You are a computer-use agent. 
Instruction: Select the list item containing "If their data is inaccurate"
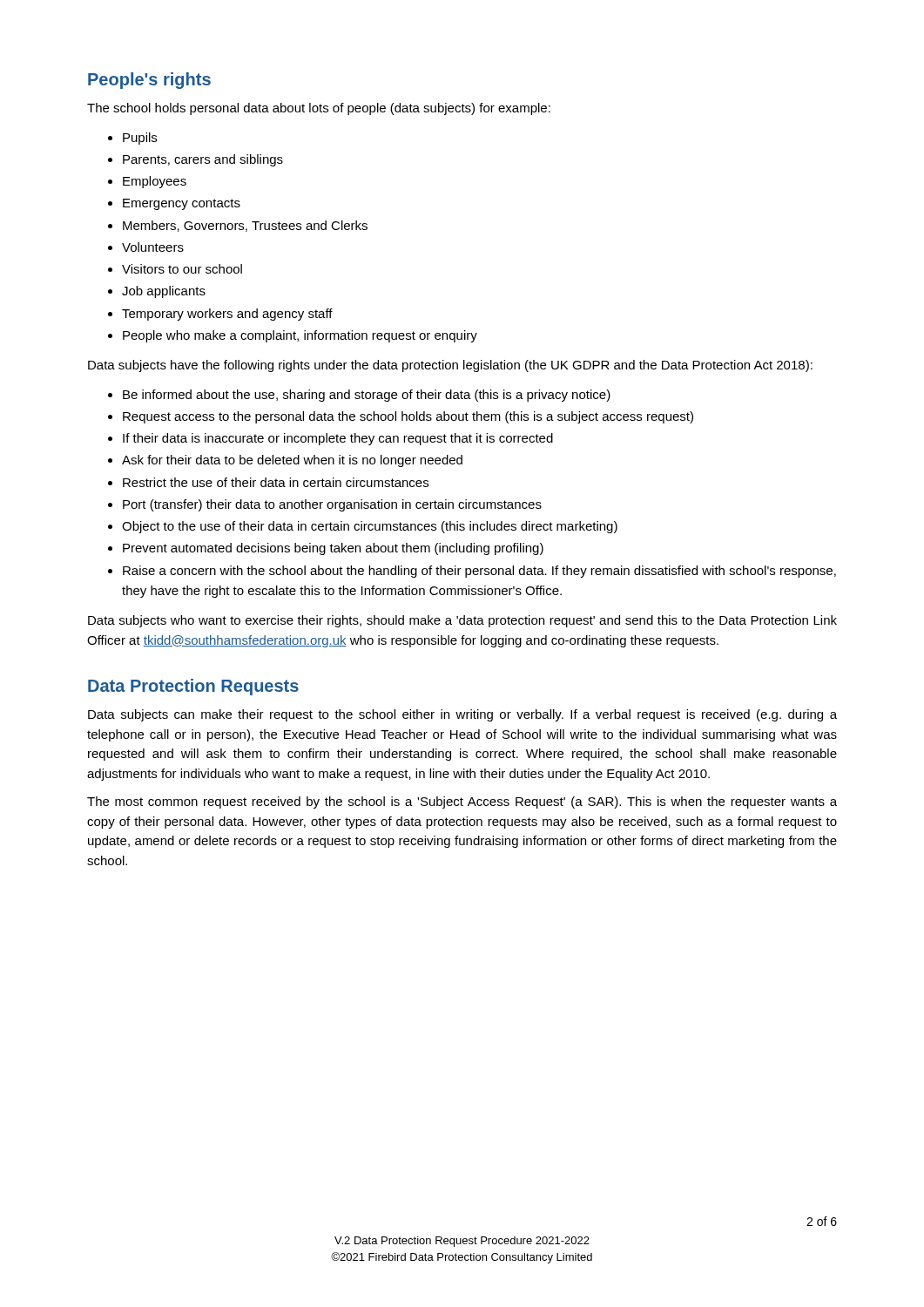click(338, 438)
